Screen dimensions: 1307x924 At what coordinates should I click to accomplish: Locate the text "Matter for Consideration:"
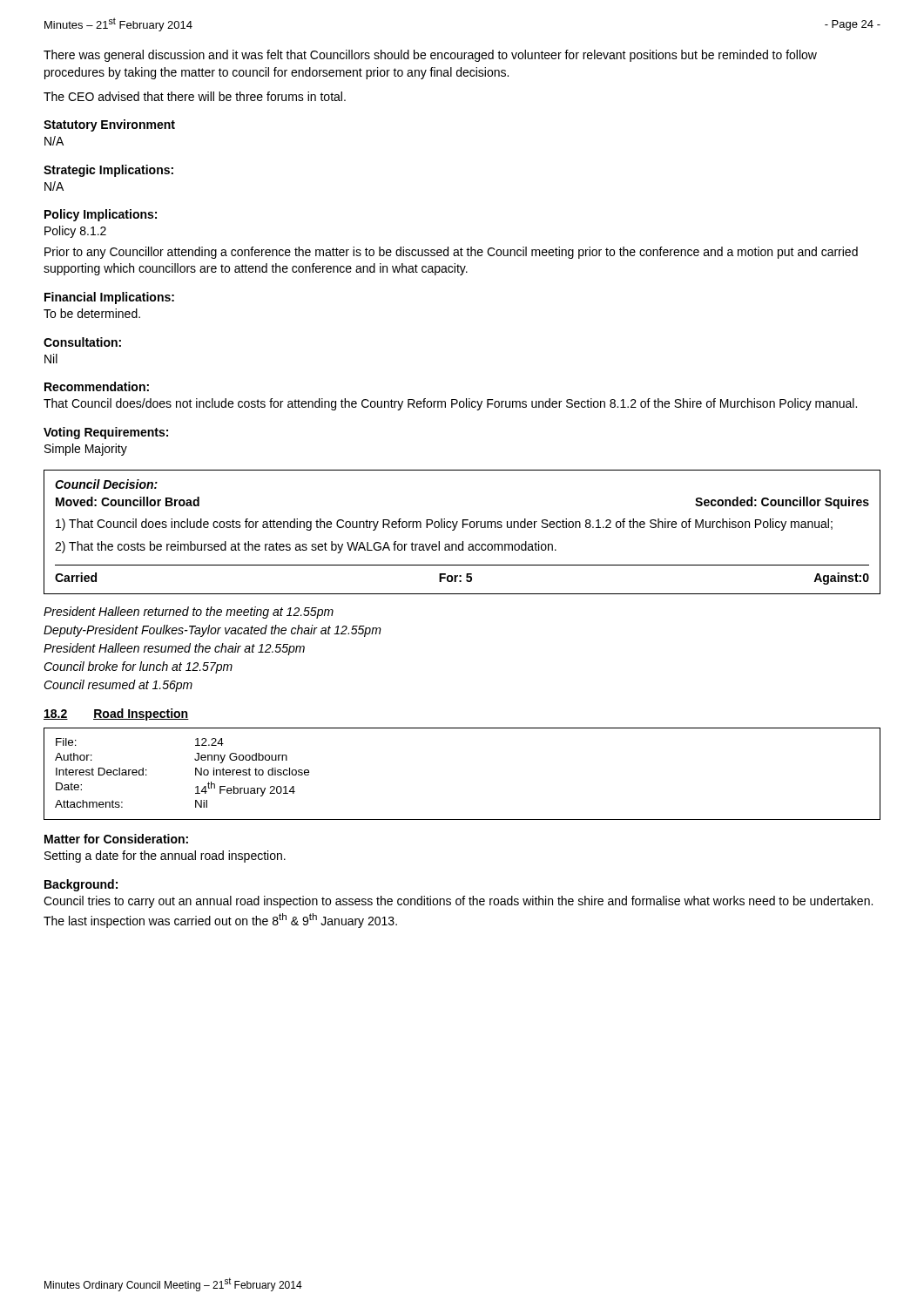(x=116, y=839)
